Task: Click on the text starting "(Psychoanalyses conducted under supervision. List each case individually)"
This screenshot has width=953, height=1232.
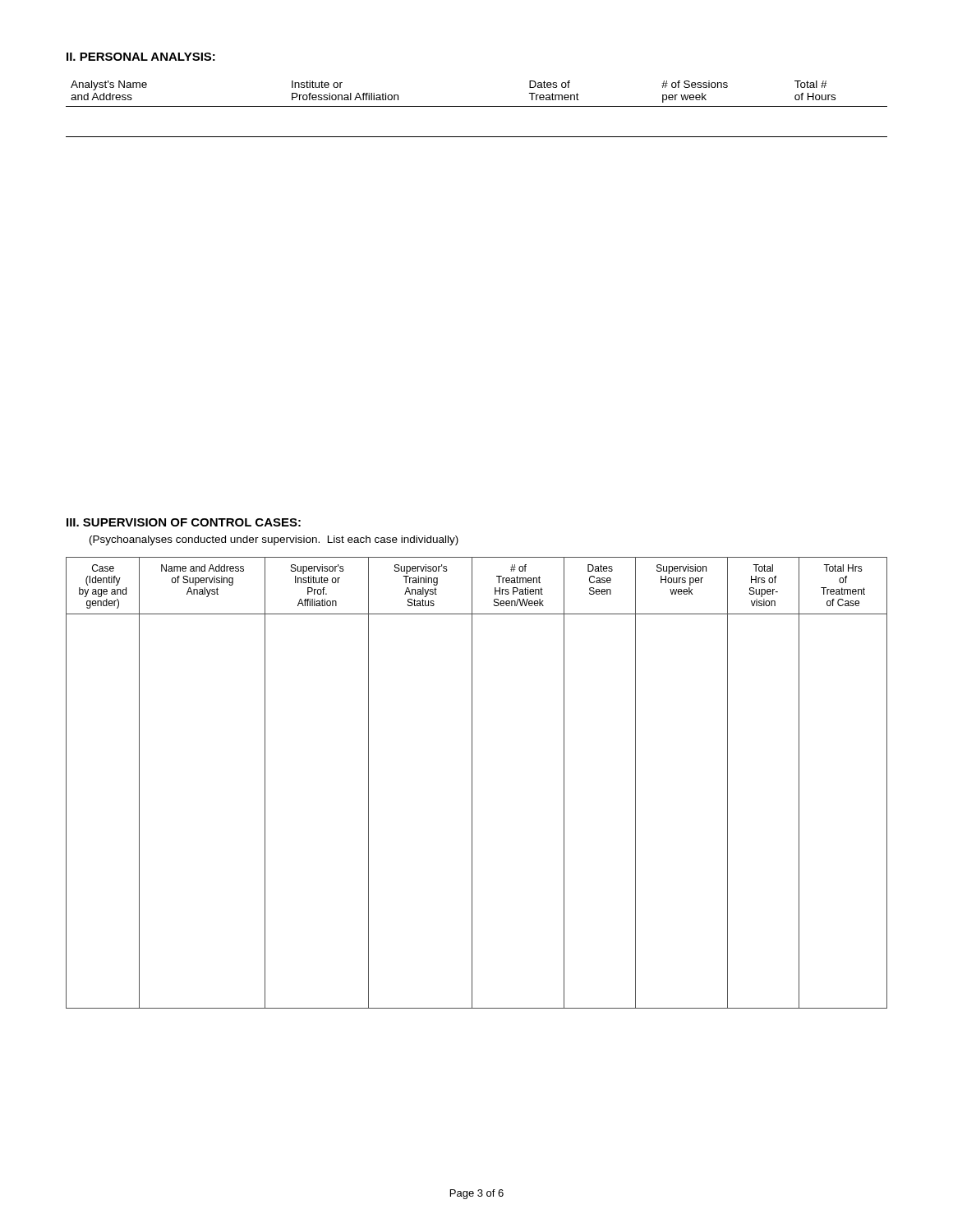Action: coord(274,539)
